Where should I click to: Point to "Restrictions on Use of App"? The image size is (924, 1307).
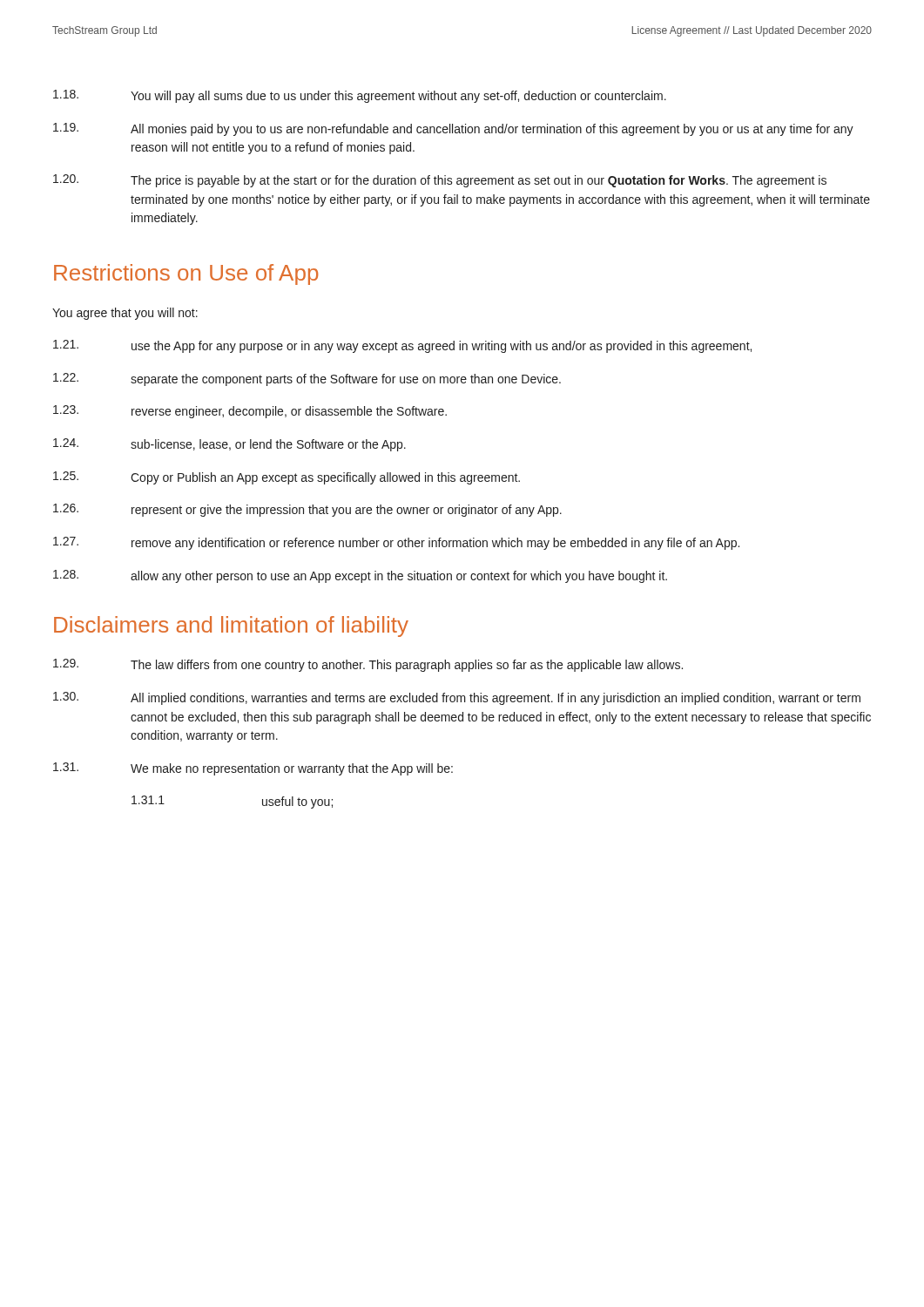186,273
